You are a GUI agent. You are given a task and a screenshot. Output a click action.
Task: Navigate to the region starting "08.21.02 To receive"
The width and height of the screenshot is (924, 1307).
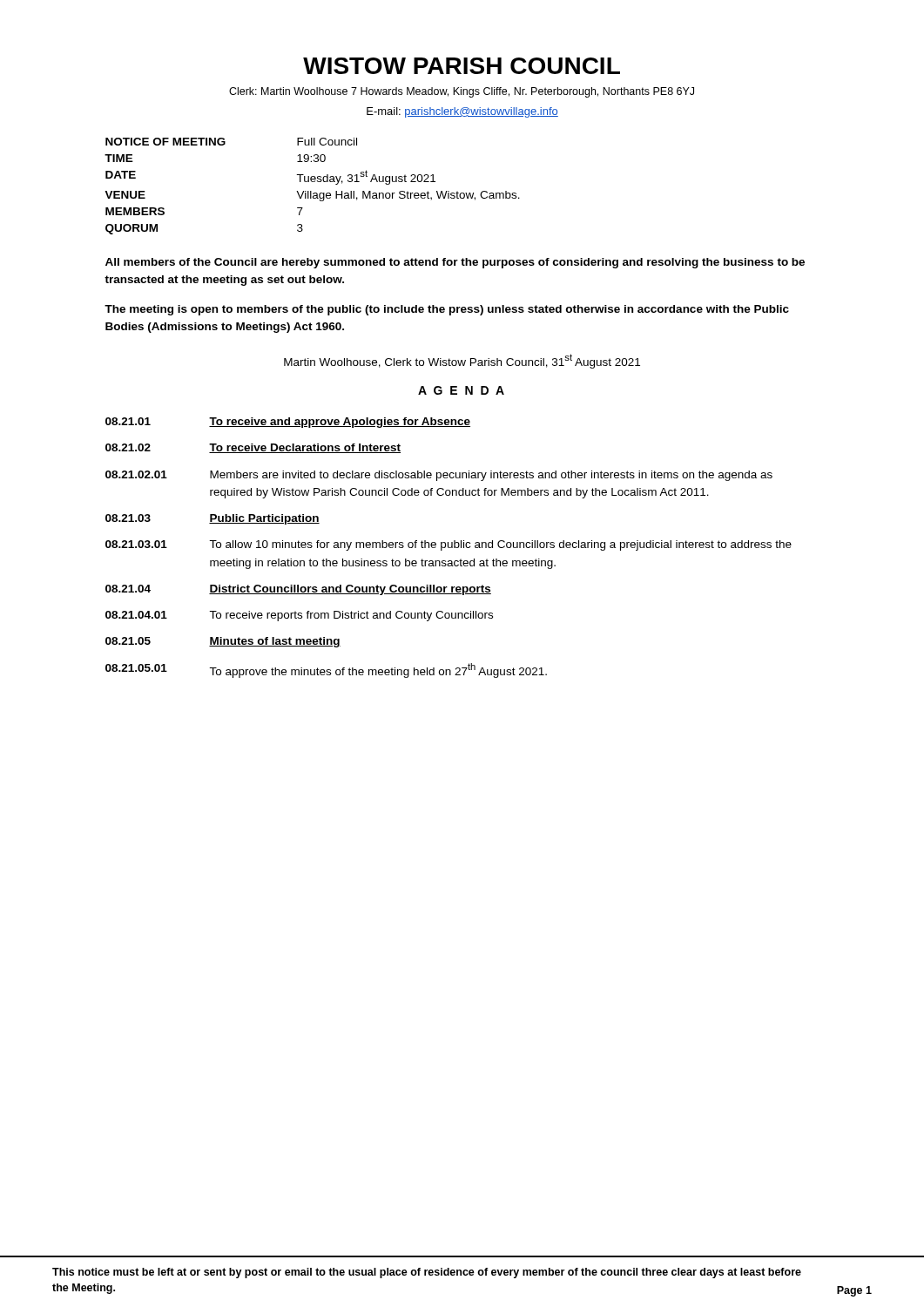[x=253, y=448]
